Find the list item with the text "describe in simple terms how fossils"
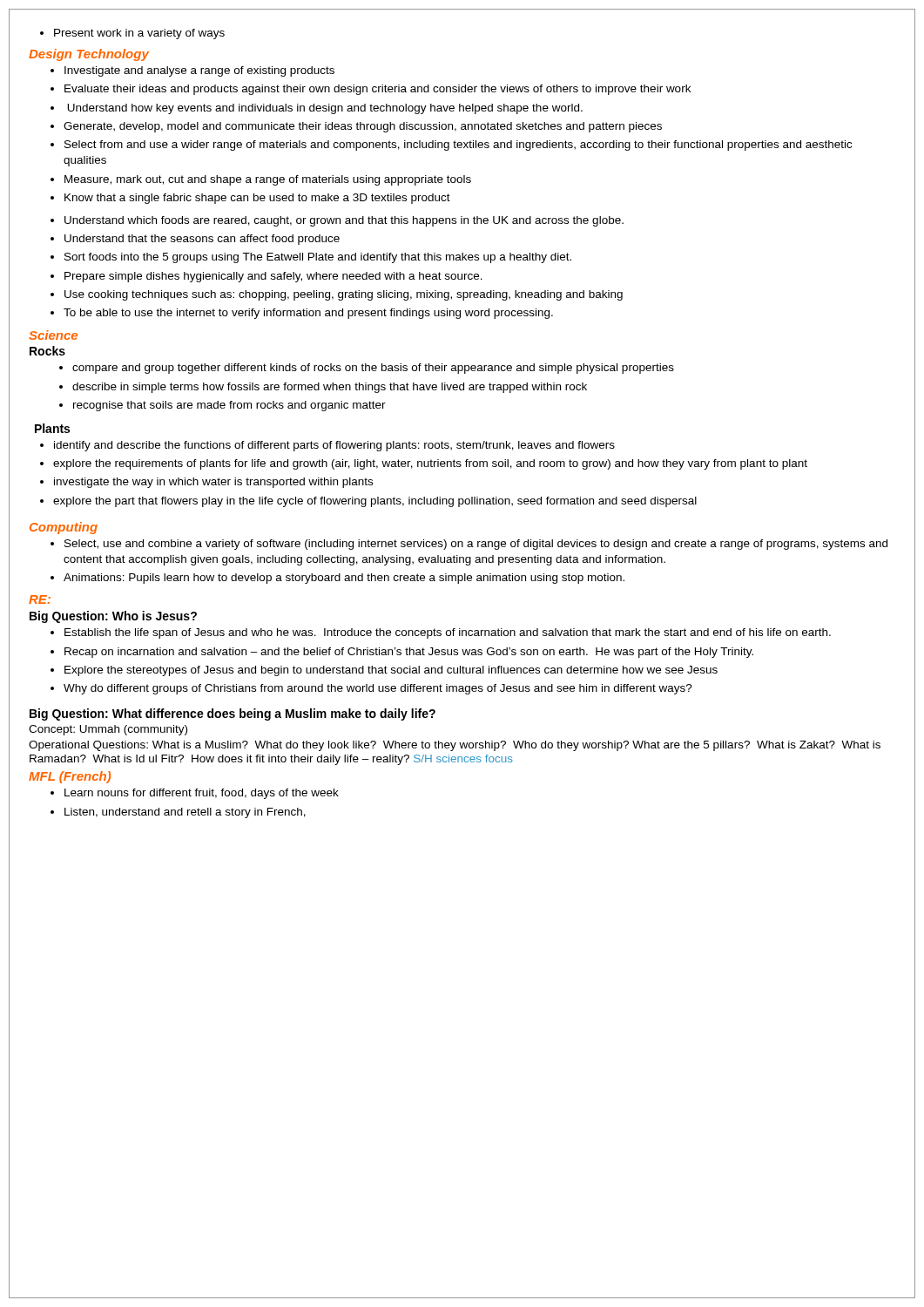The height and width of the screenshot is (1307, 924). [462, 387]
